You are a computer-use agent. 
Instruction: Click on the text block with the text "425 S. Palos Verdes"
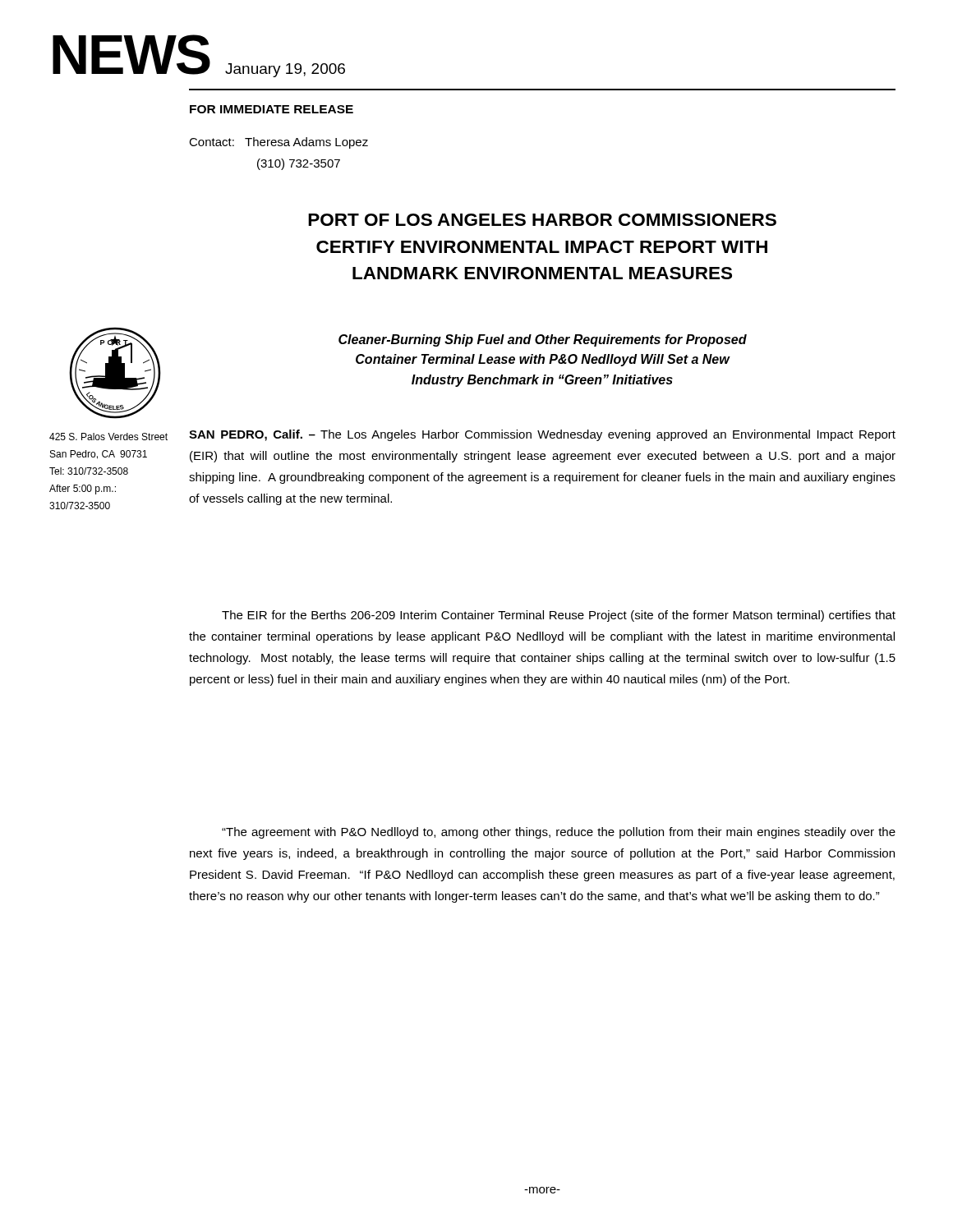point(108,471)
